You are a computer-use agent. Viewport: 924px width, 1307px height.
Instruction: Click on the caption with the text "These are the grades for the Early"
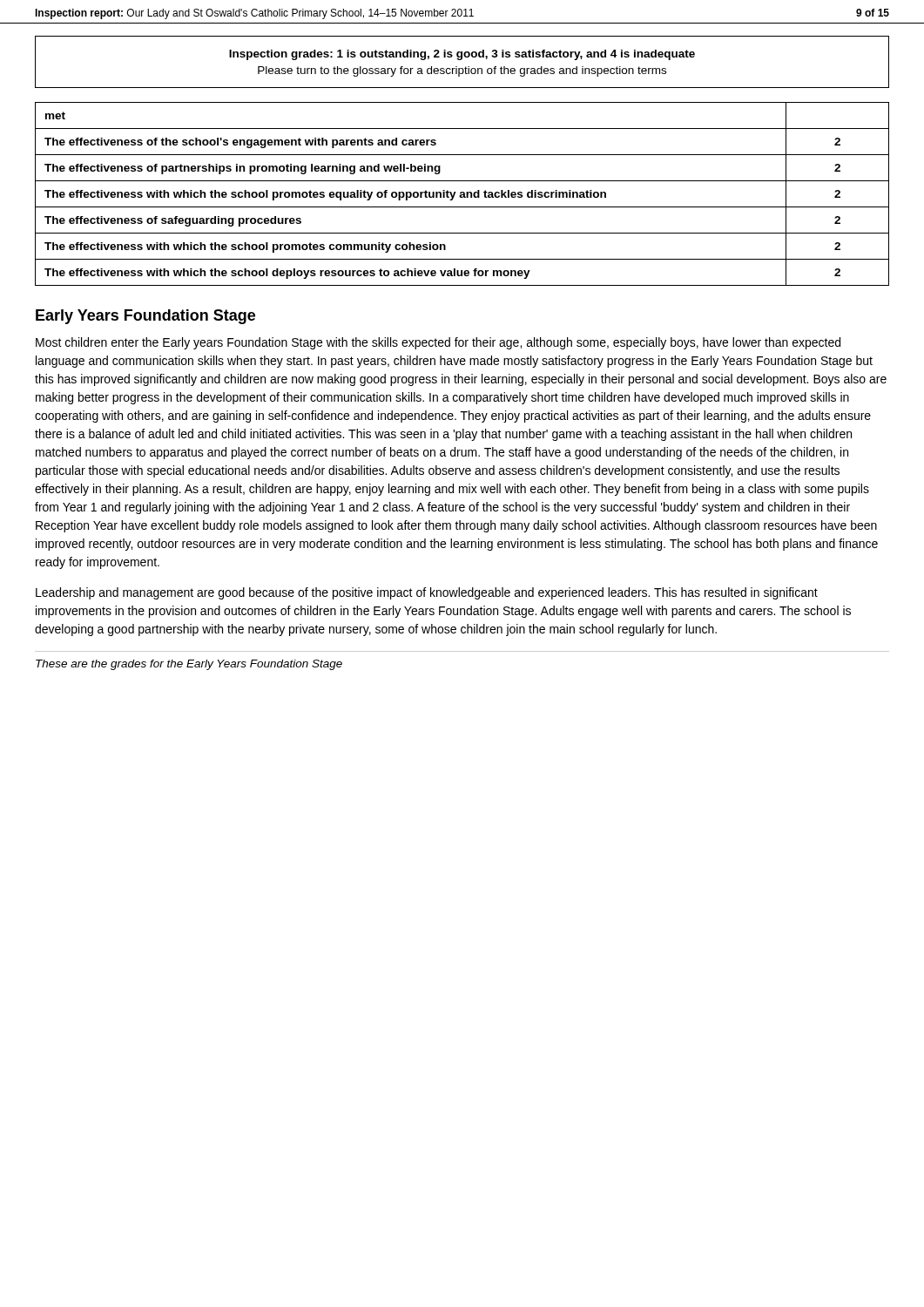point(189,664)
